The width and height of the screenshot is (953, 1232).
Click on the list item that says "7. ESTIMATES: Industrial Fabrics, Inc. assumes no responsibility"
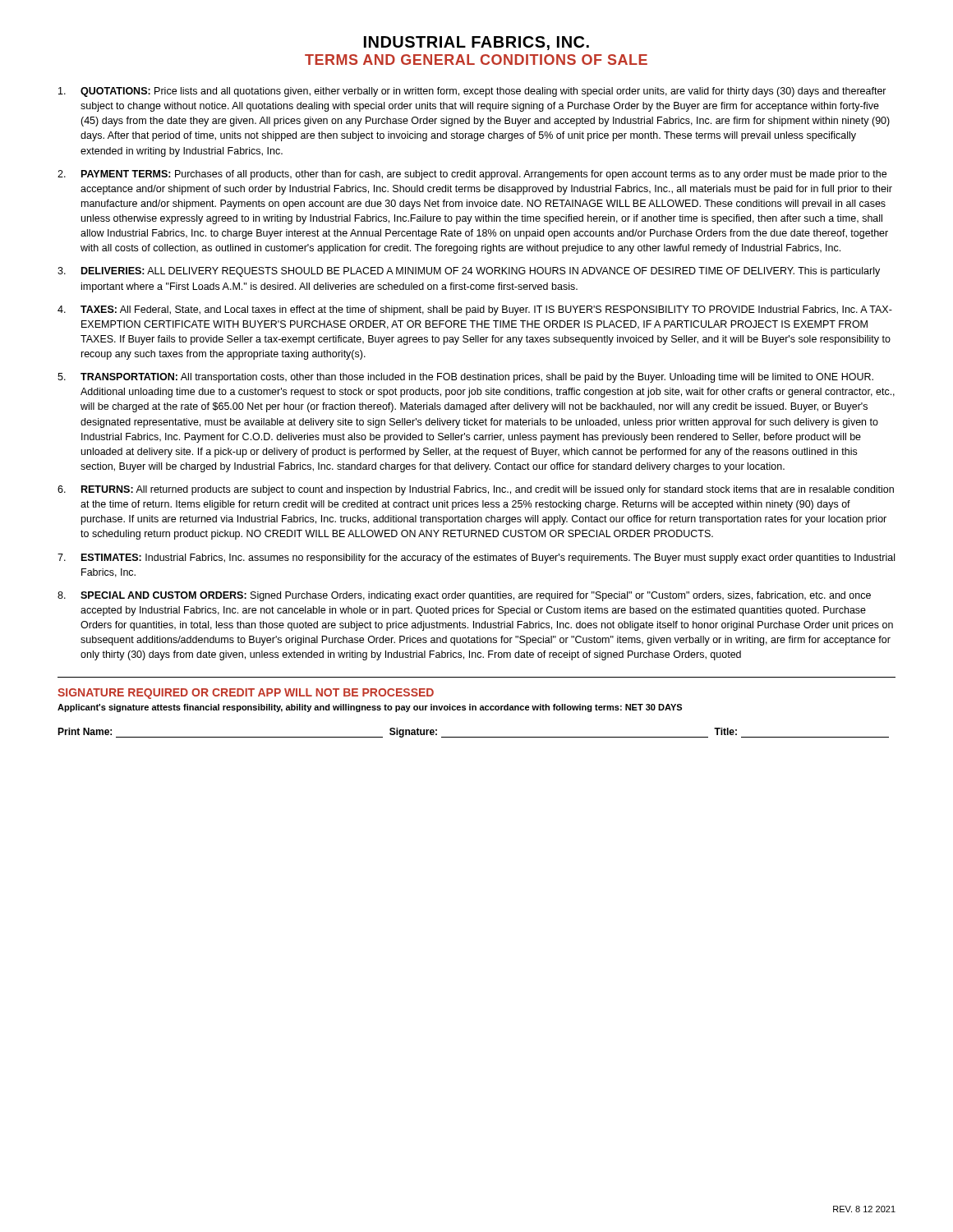[476, 565]
